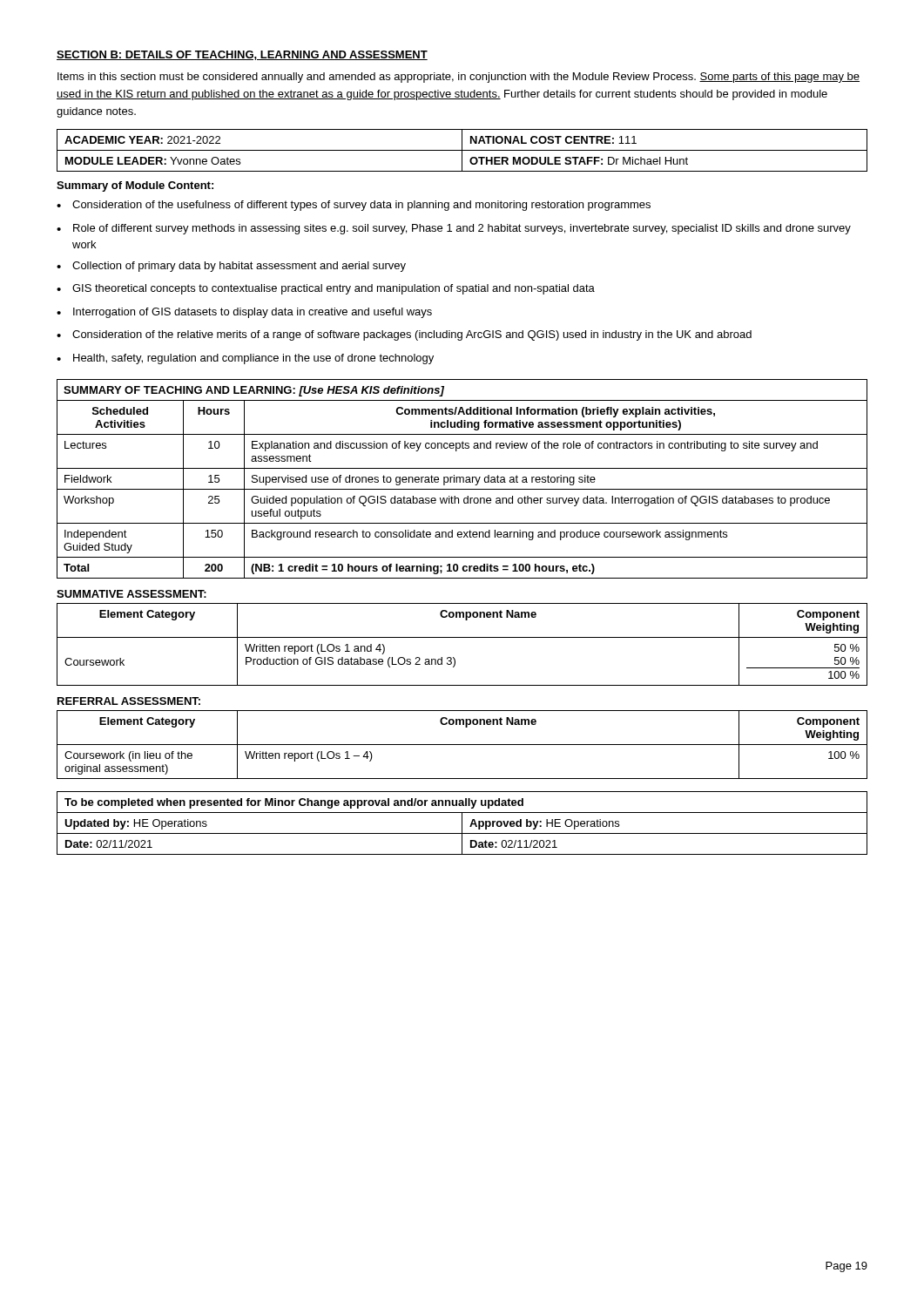
Task: Select the list item that reads "•GIS theoretical concepts to"
Action: (x=326, y=290)
